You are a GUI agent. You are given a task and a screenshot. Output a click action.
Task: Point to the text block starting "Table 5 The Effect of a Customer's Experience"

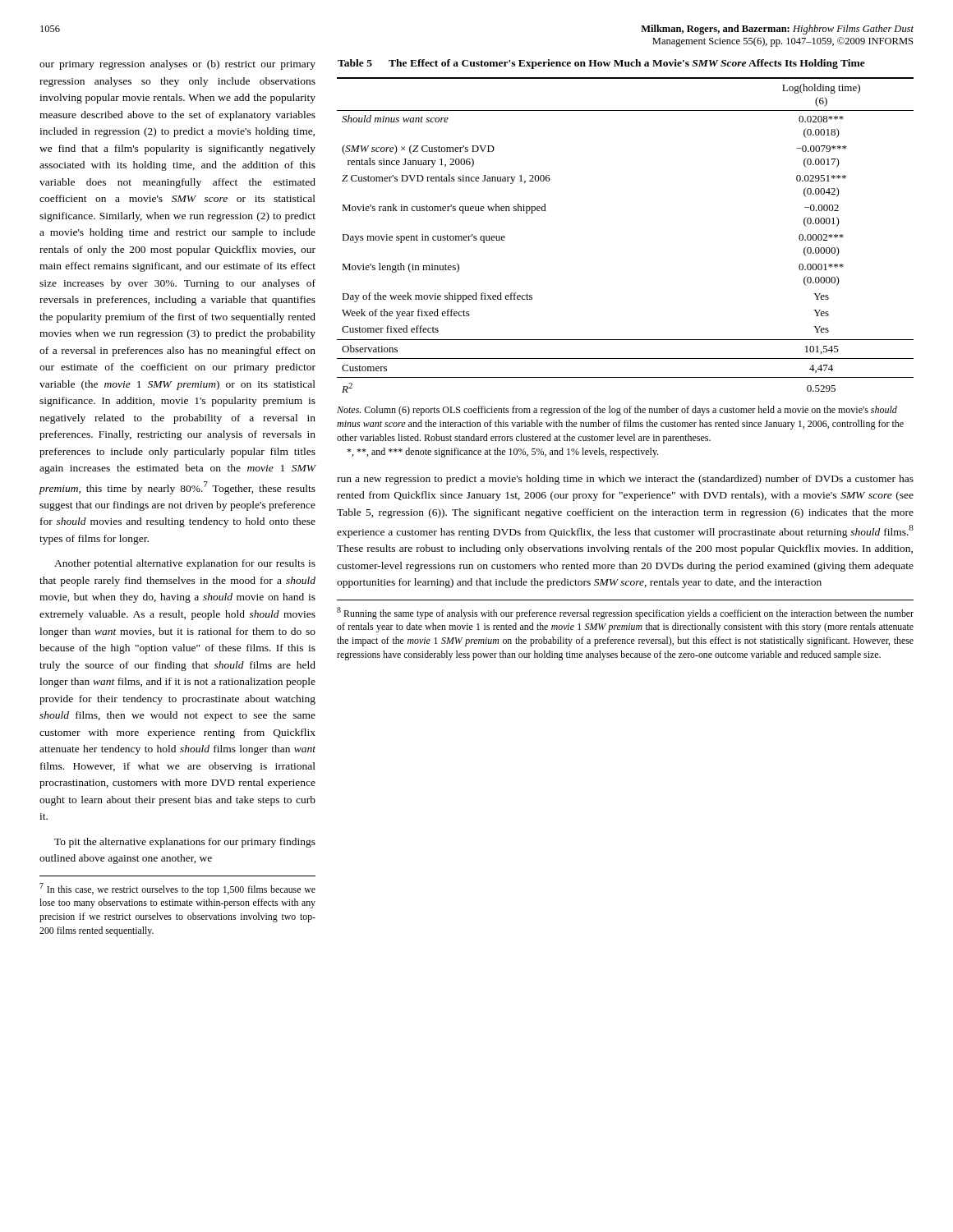[625, 63]
